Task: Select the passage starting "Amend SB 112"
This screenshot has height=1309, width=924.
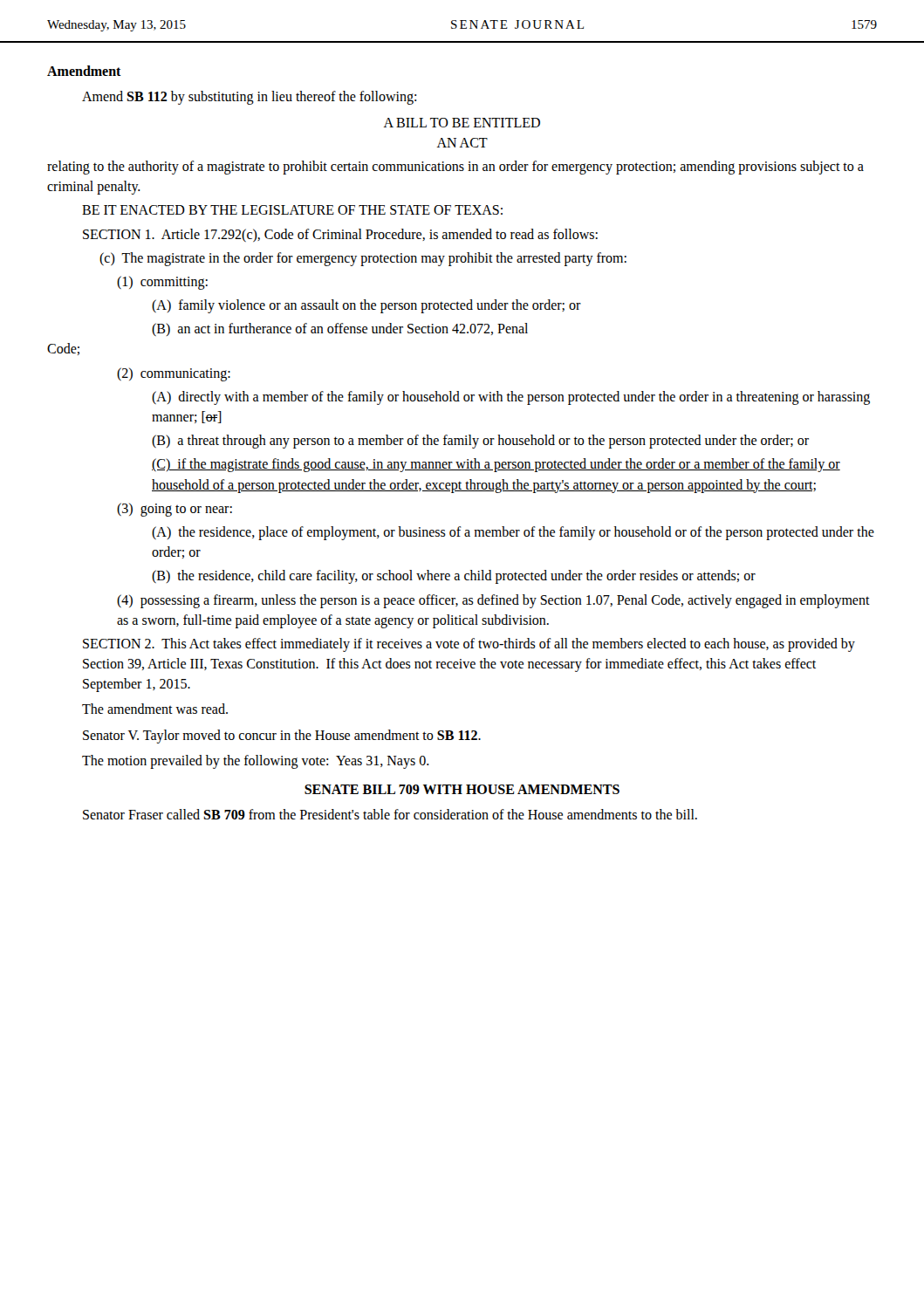Action: click(x=250, y=97)
